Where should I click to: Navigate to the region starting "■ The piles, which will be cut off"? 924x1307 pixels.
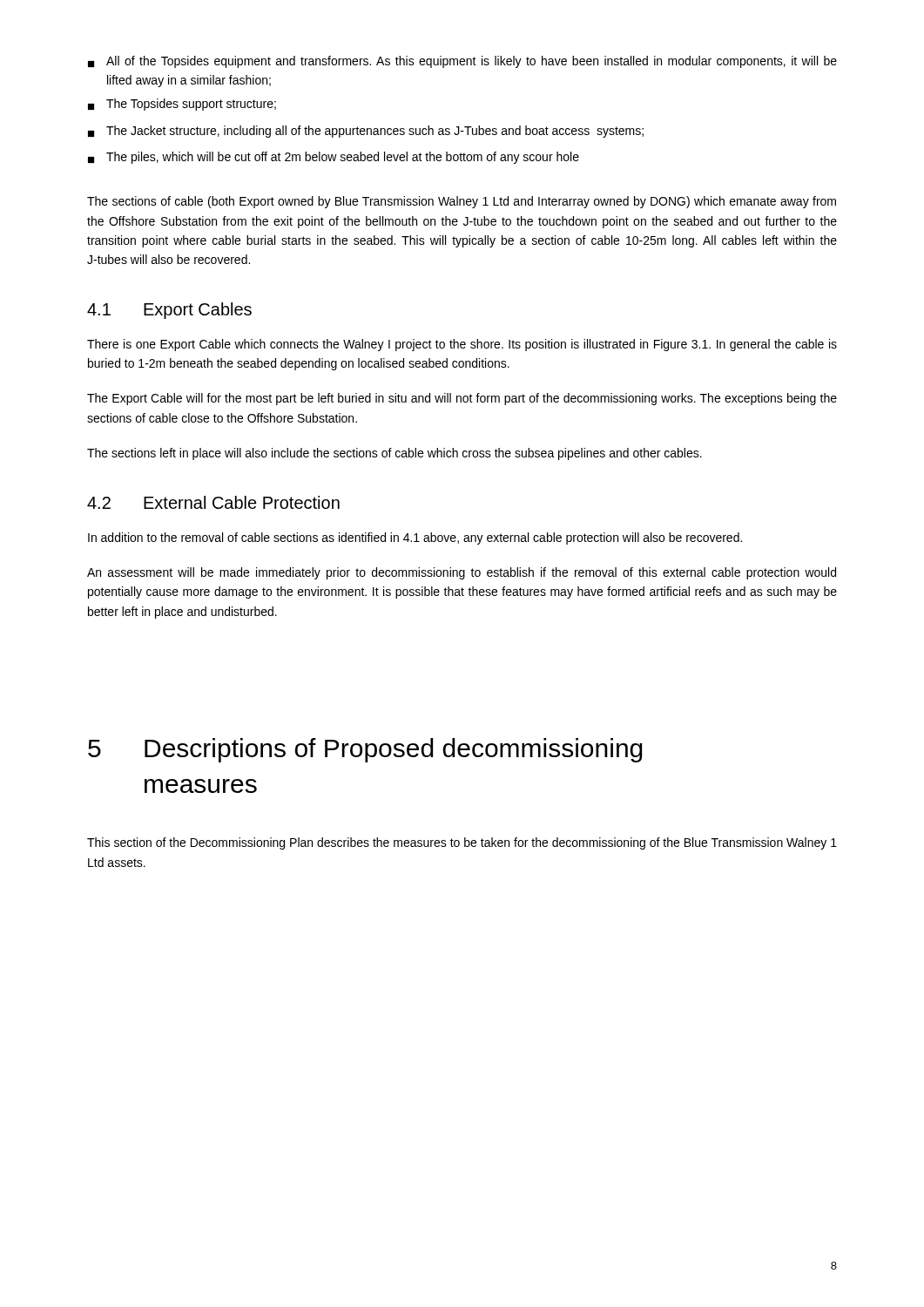pyautogui.click(x=462, y=159)
